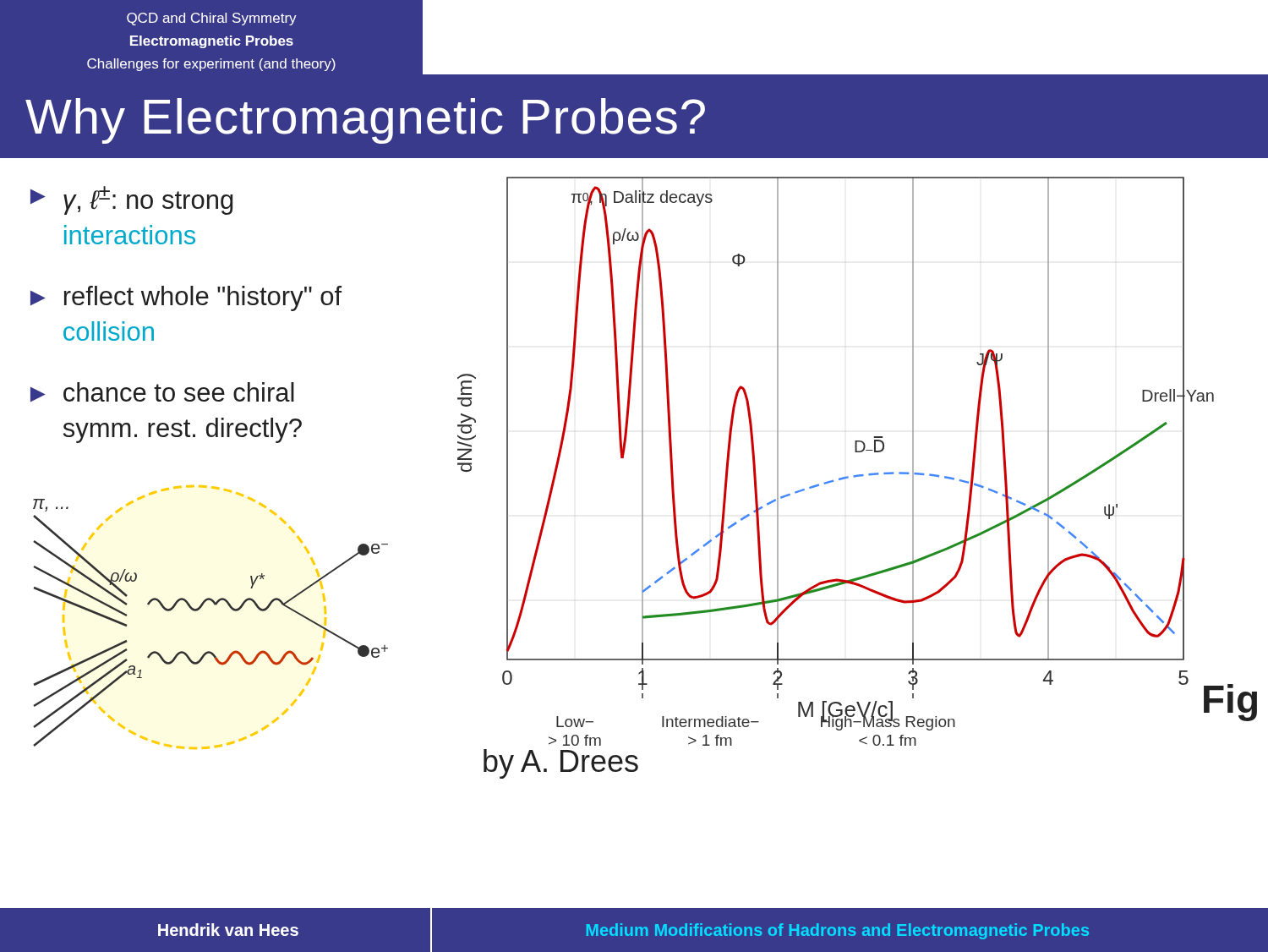Select the continuous plot
The image size is (1268, 952).
pos(828,457)
